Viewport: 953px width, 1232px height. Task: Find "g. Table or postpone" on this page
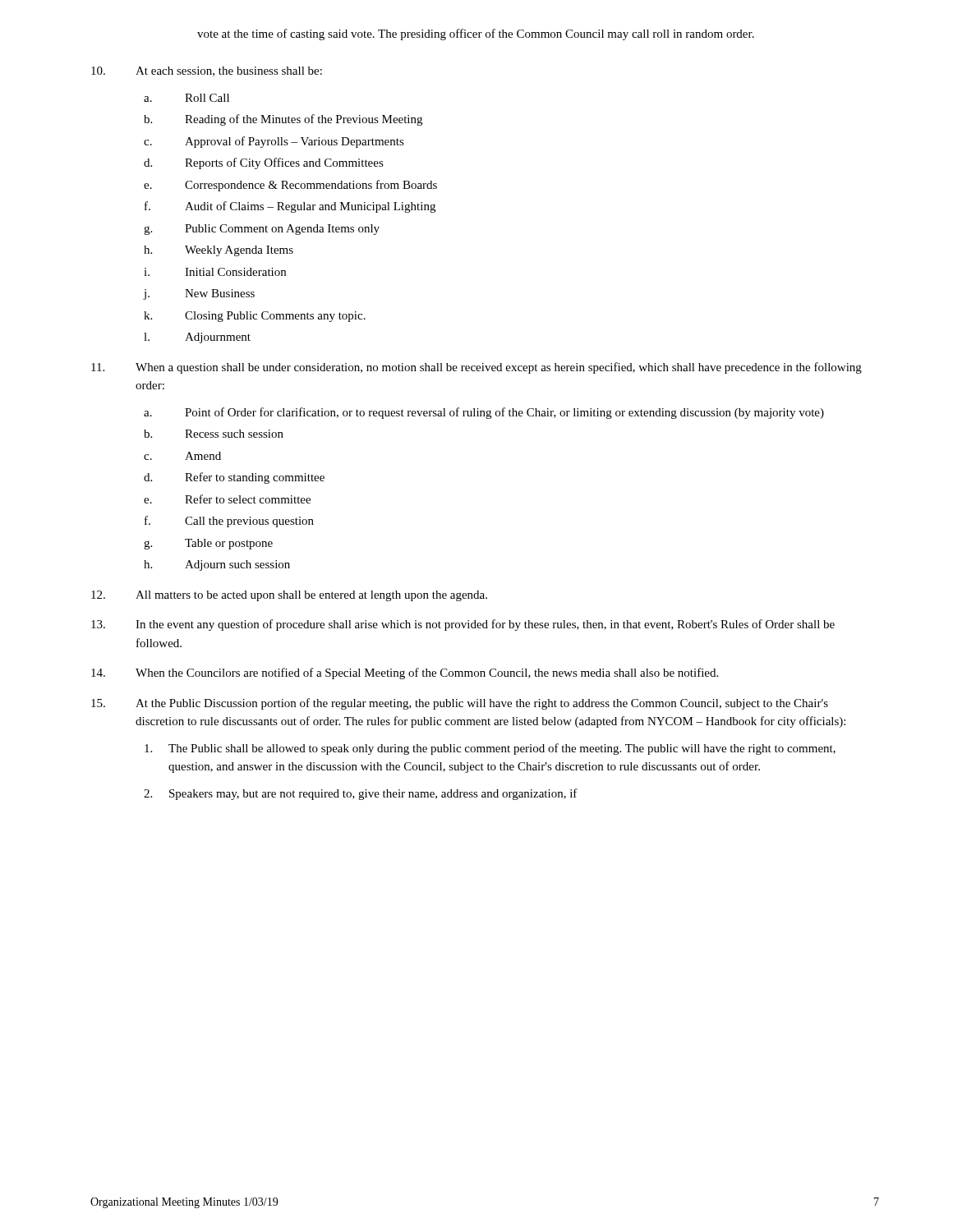(x=208, y=544)
